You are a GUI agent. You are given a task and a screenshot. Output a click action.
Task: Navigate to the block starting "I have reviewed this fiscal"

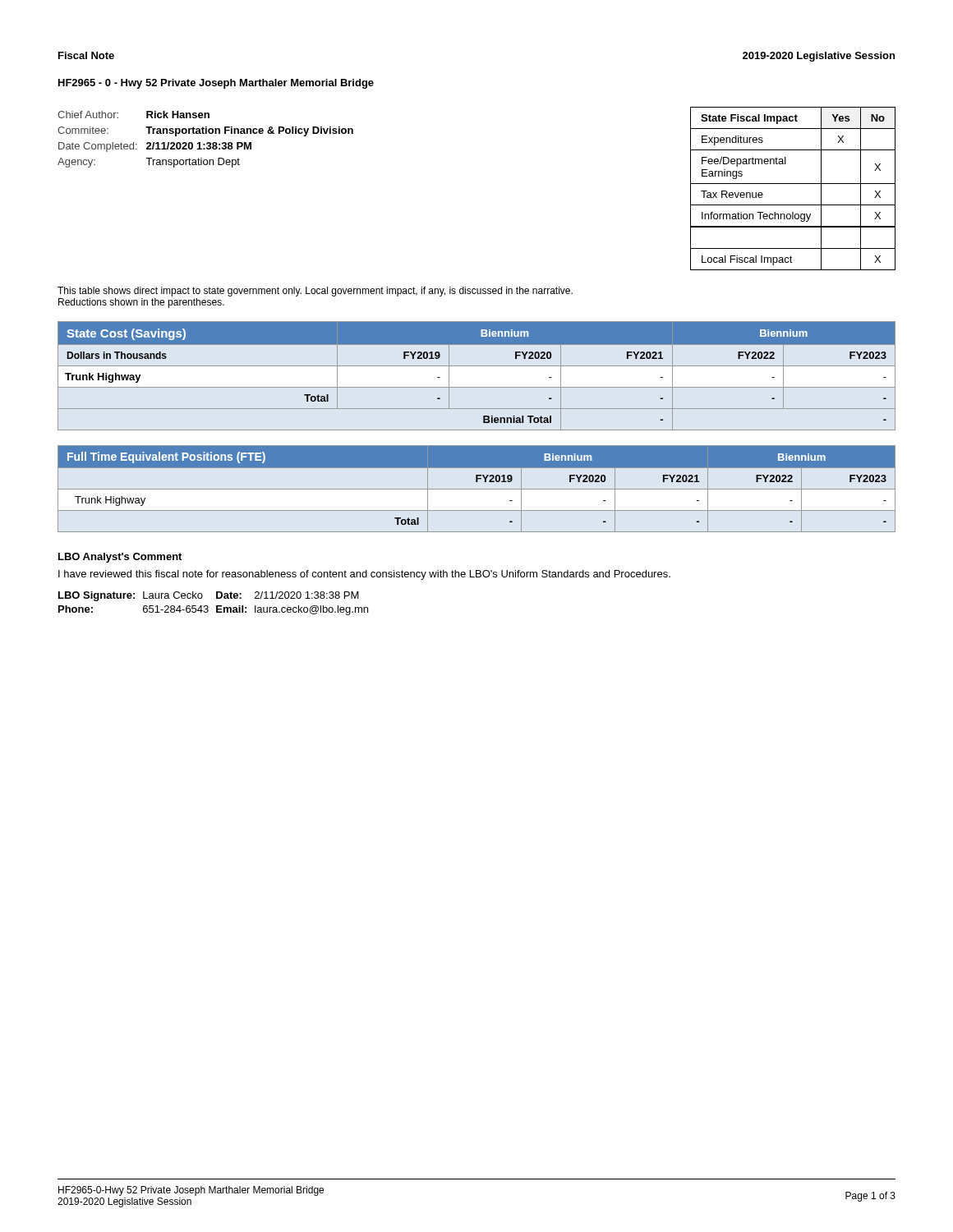[364, 574]
